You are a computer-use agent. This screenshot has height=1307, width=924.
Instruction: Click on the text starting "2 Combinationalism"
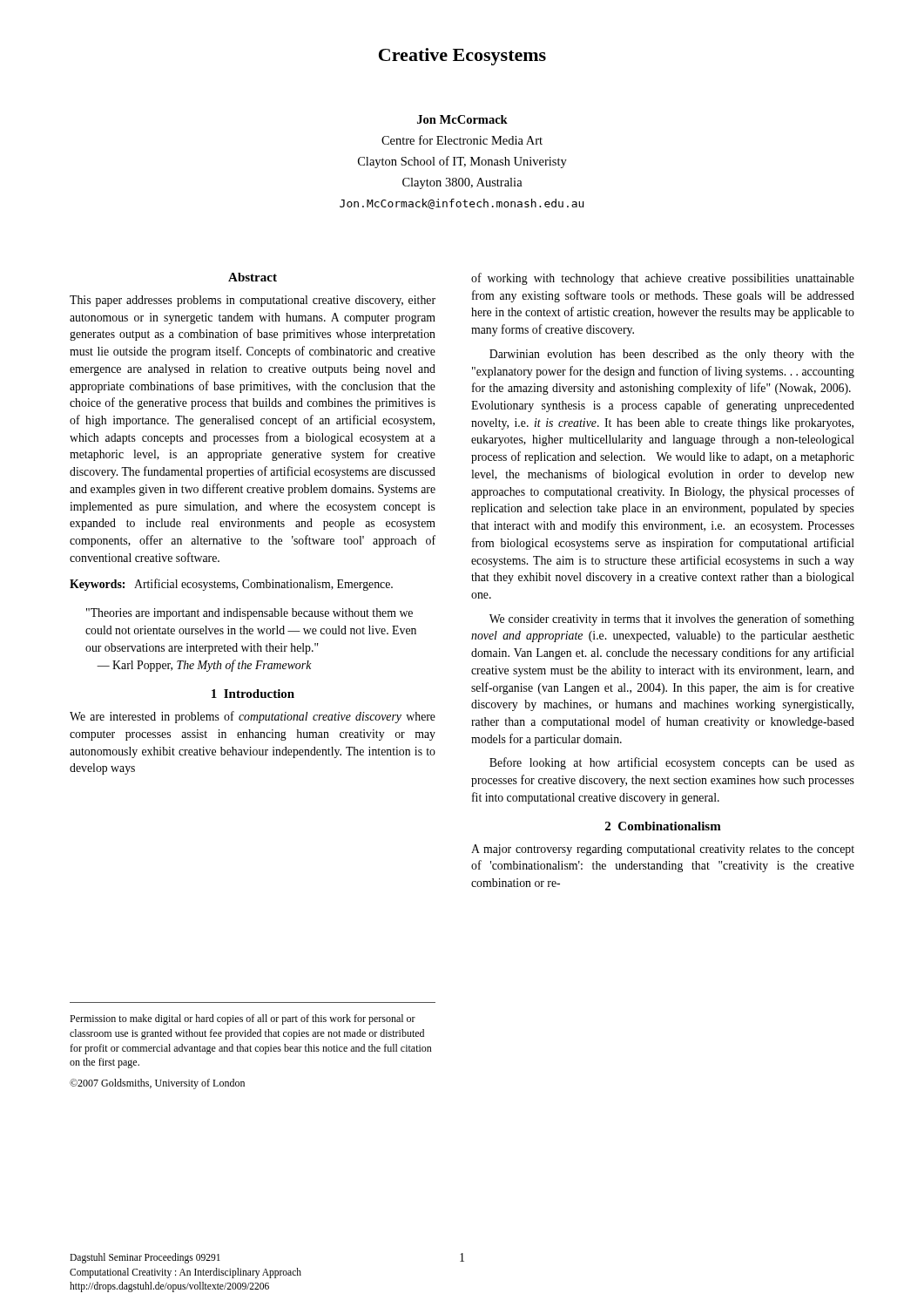pos(663,826)
